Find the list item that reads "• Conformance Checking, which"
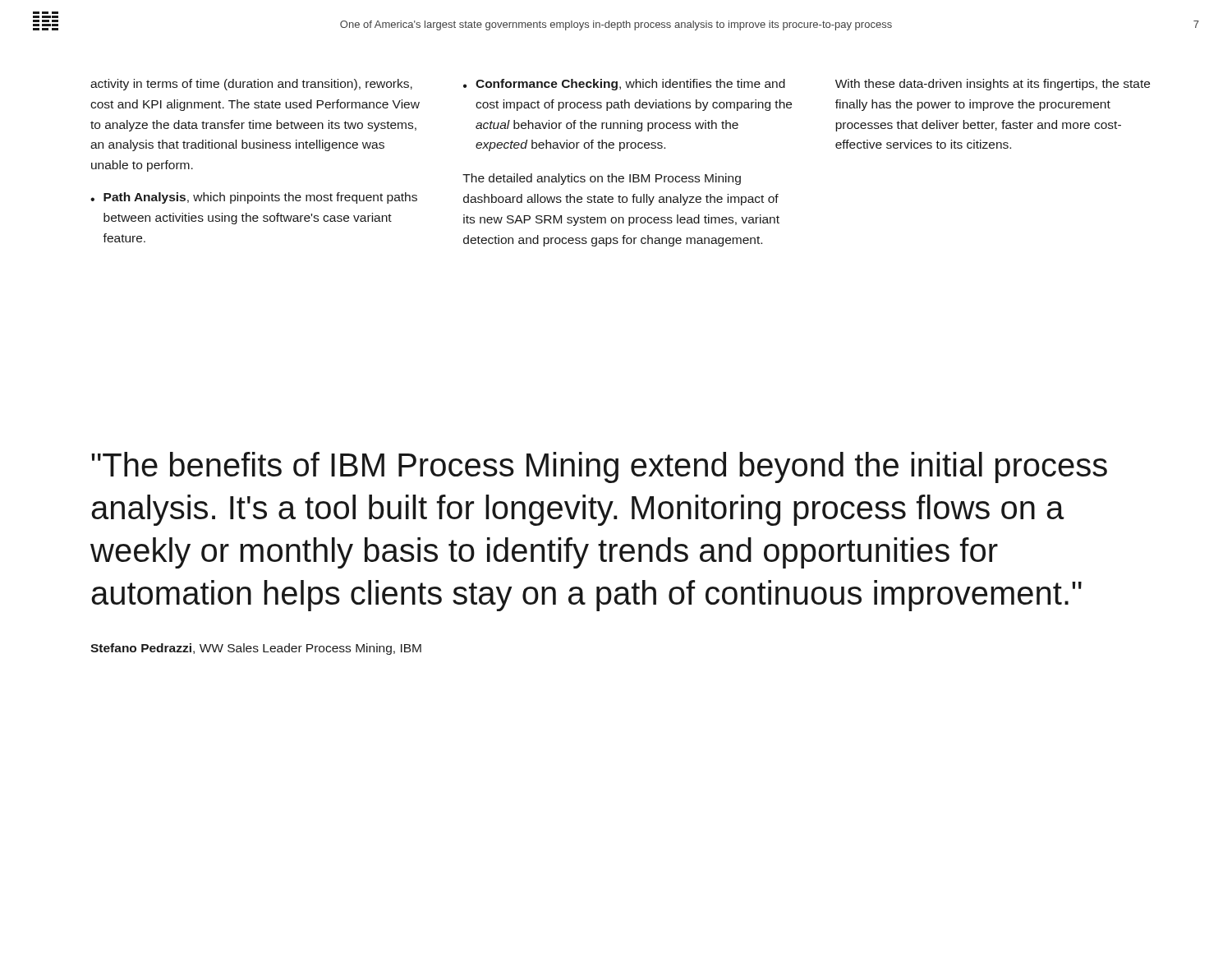The image size is (1232, 953). click(x=628, y=115)
